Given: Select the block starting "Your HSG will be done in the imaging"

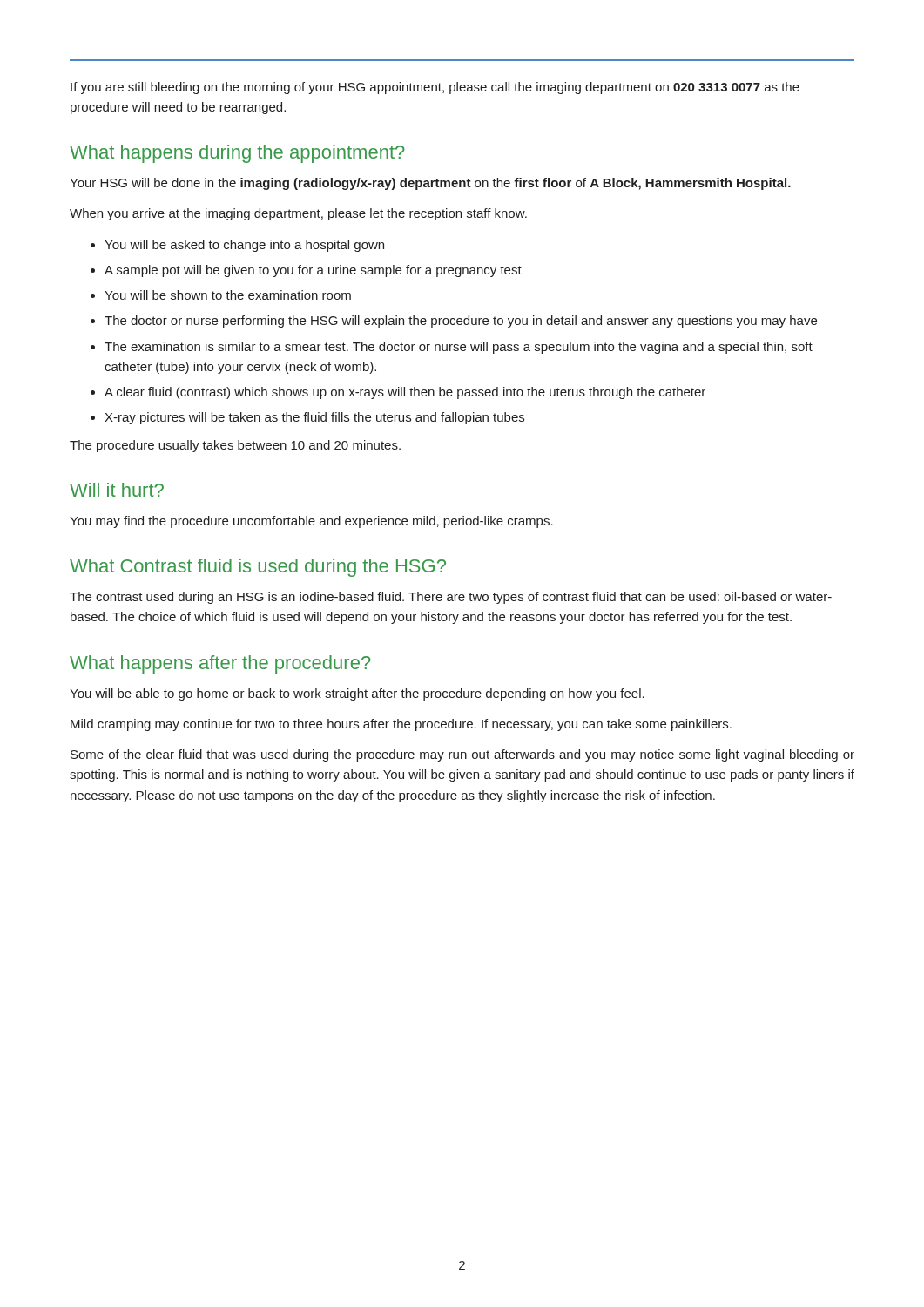Looking at the screenshot, I should point(462,183).
